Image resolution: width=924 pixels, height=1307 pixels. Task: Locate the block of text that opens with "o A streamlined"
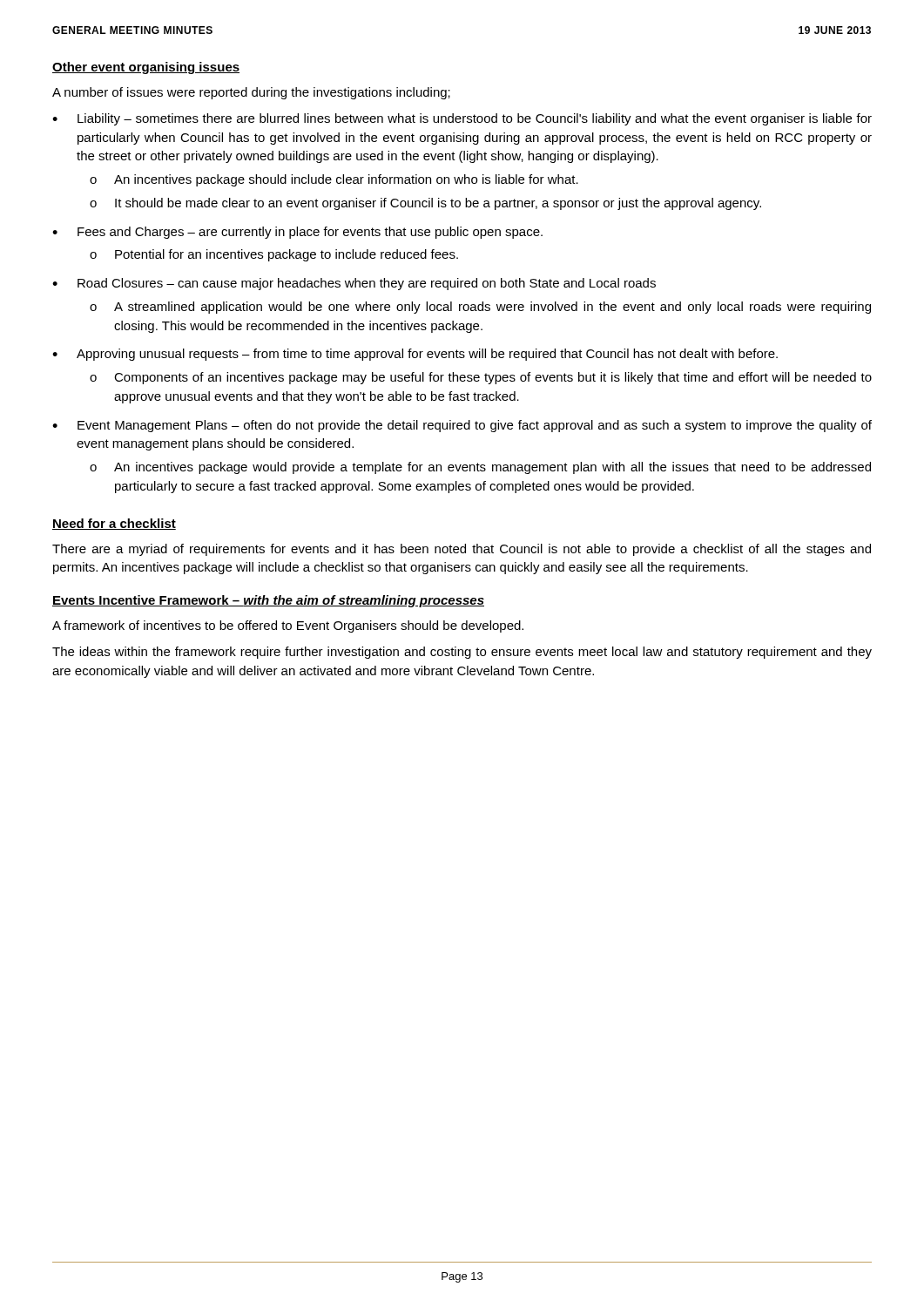pyautogui.click(x=481, y=316)
